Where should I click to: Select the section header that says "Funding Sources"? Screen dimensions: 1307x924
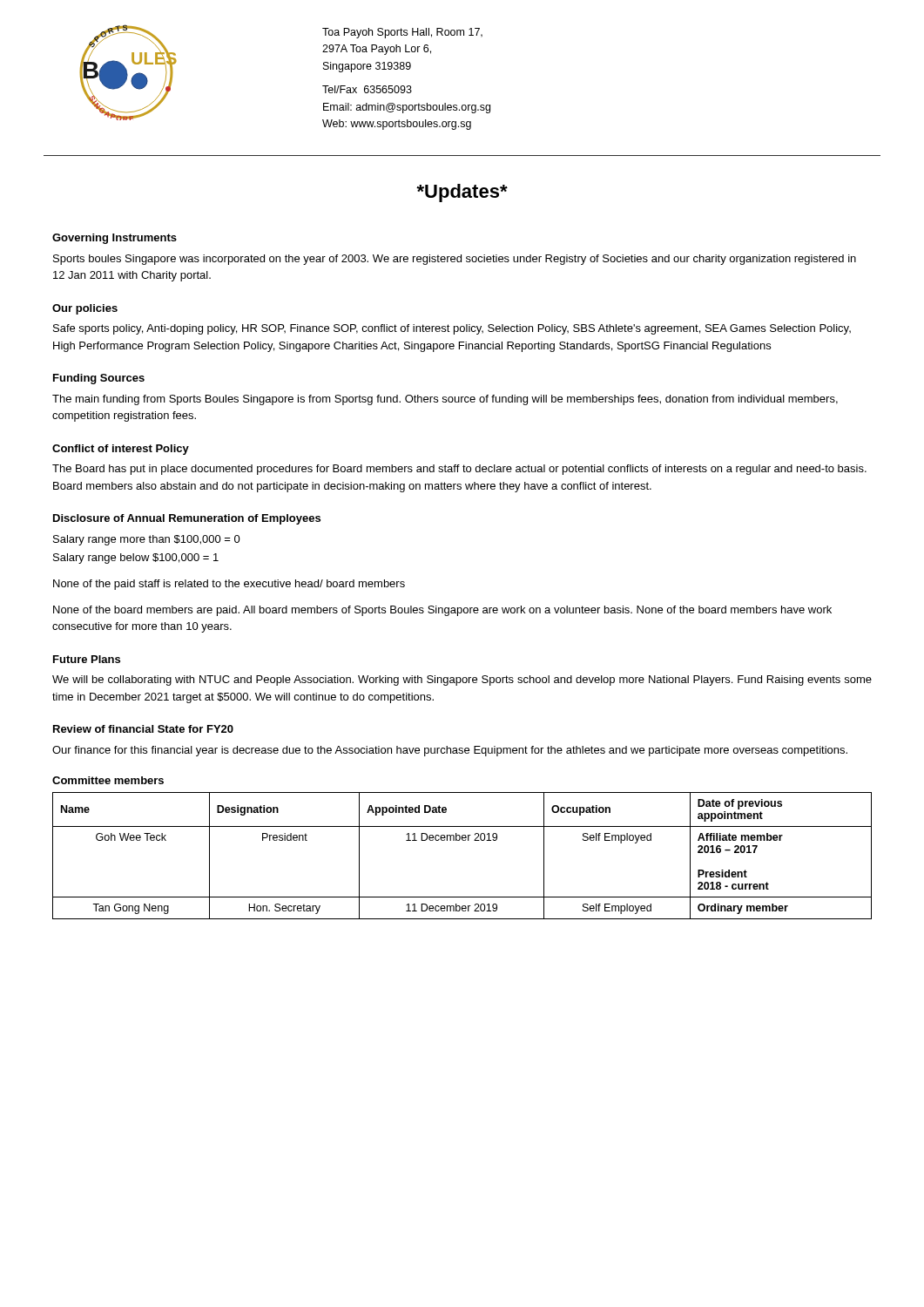98,378
